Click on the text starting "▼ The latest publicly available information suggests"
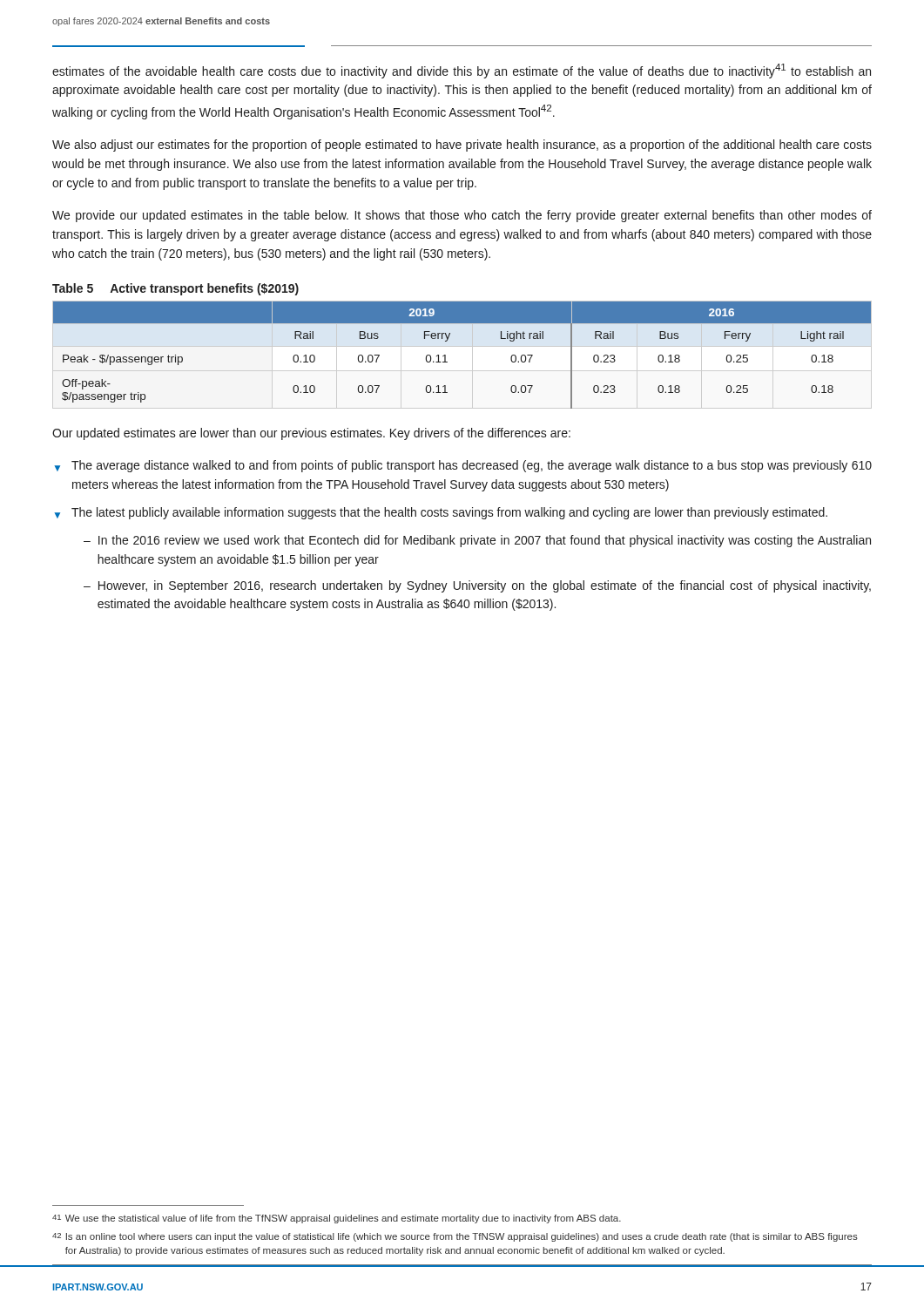The image size is (924, 1307). [x=462, y=513]
